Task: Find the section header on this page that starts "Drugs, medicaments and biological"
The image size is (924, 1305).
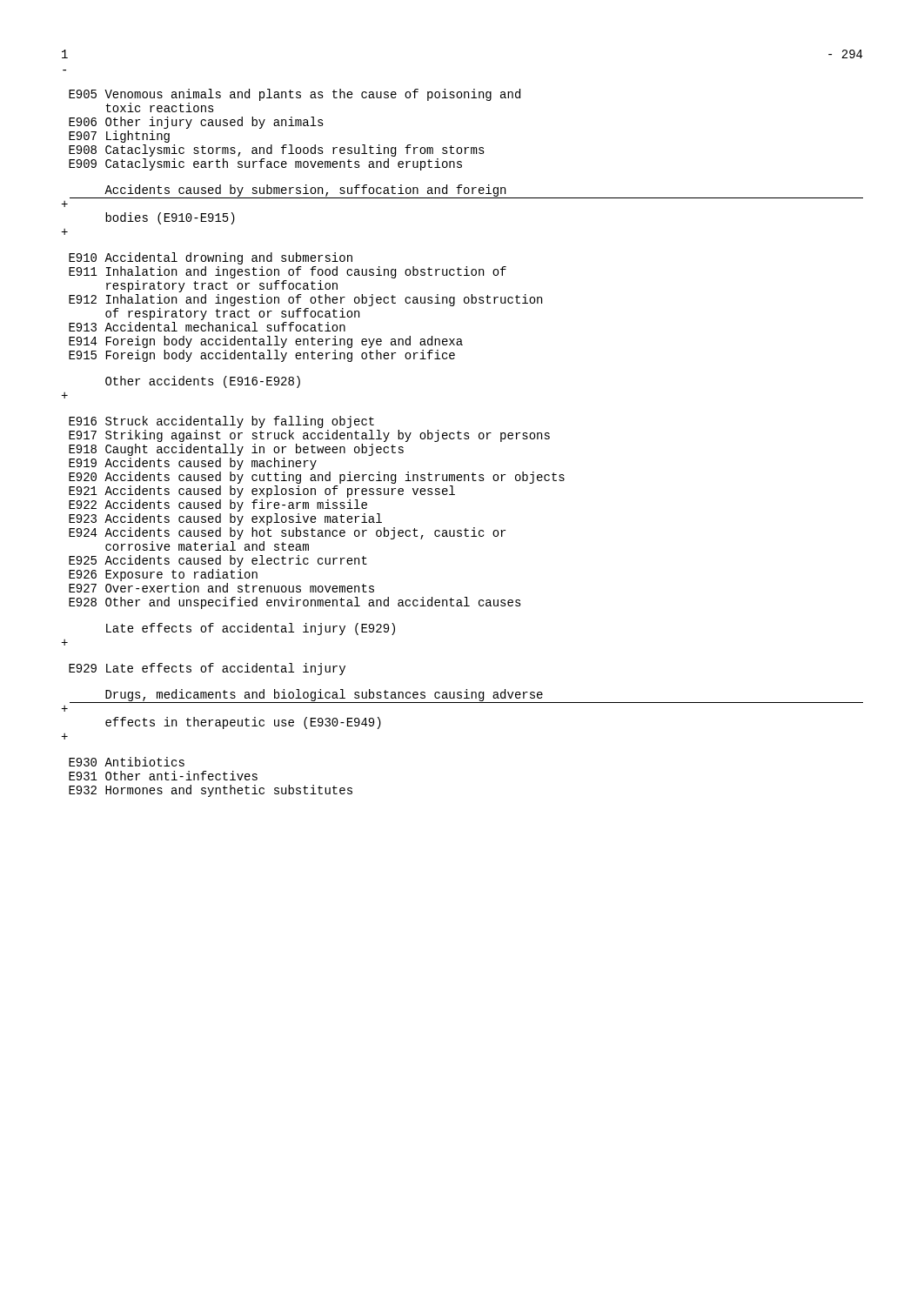Action: point(466,696)
